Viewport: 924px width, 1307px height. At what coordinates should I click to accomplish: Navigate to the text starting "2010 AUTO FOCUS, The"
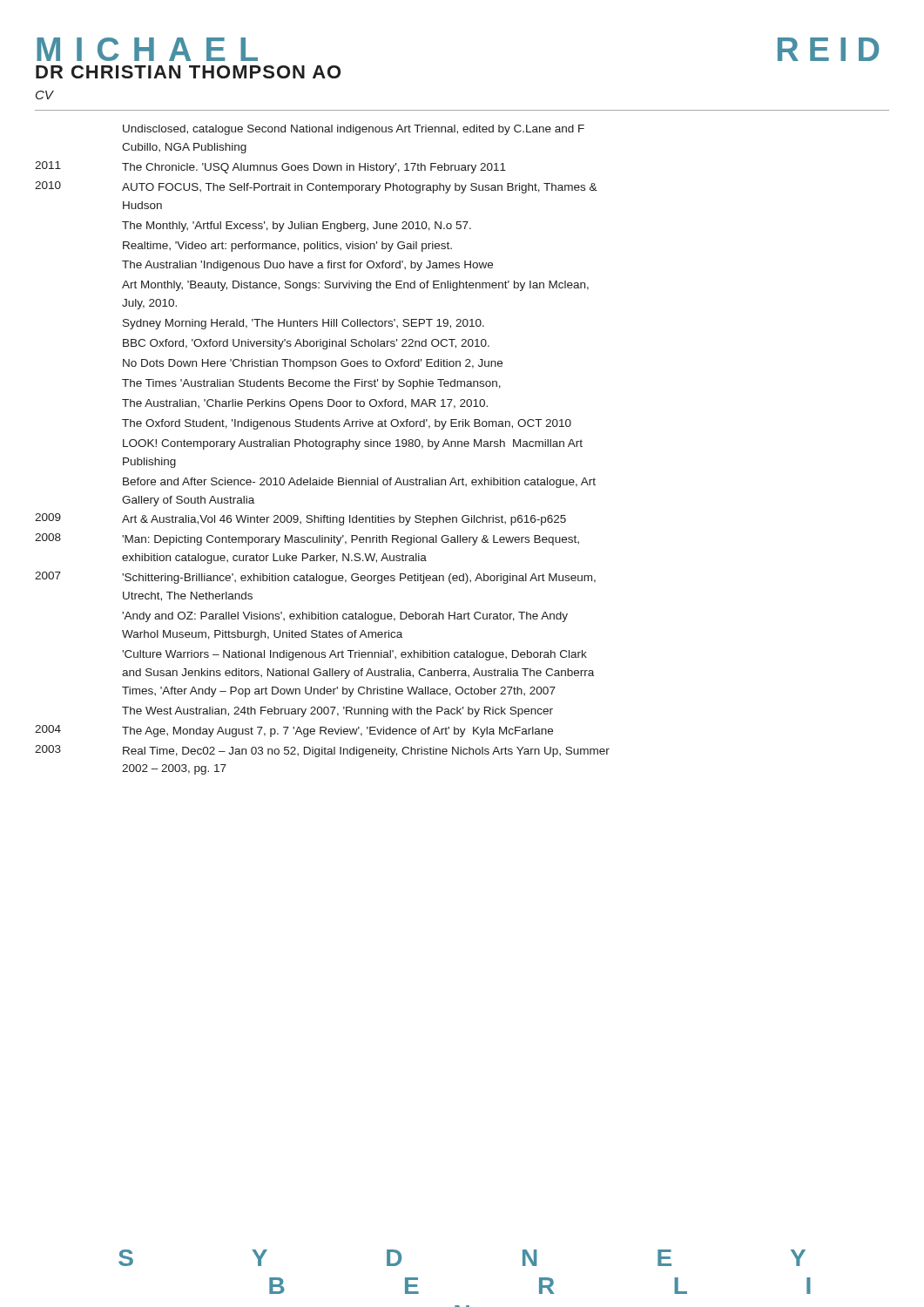462,196
